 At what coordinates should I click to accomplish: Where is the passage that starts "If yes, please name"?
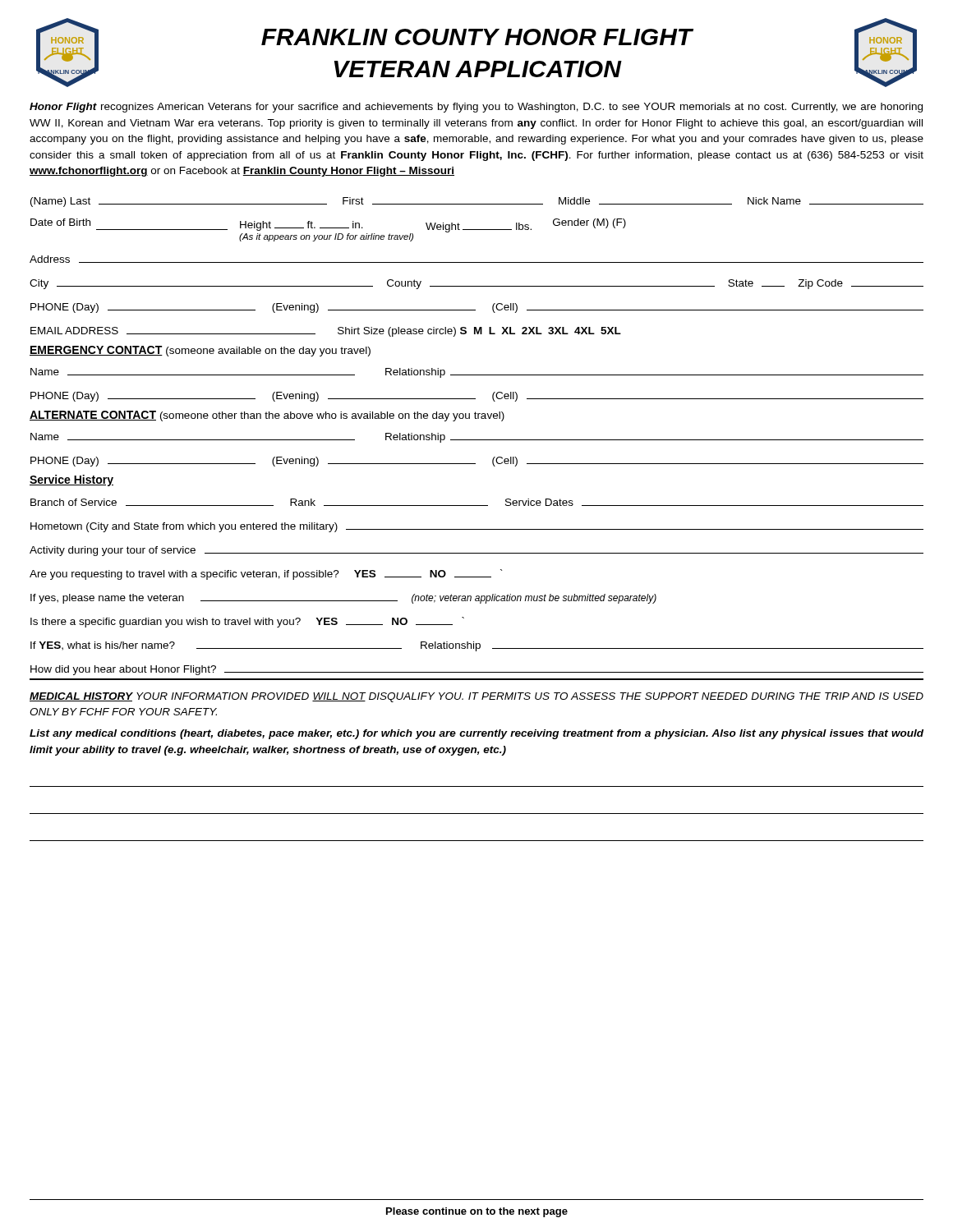[343, 595]
